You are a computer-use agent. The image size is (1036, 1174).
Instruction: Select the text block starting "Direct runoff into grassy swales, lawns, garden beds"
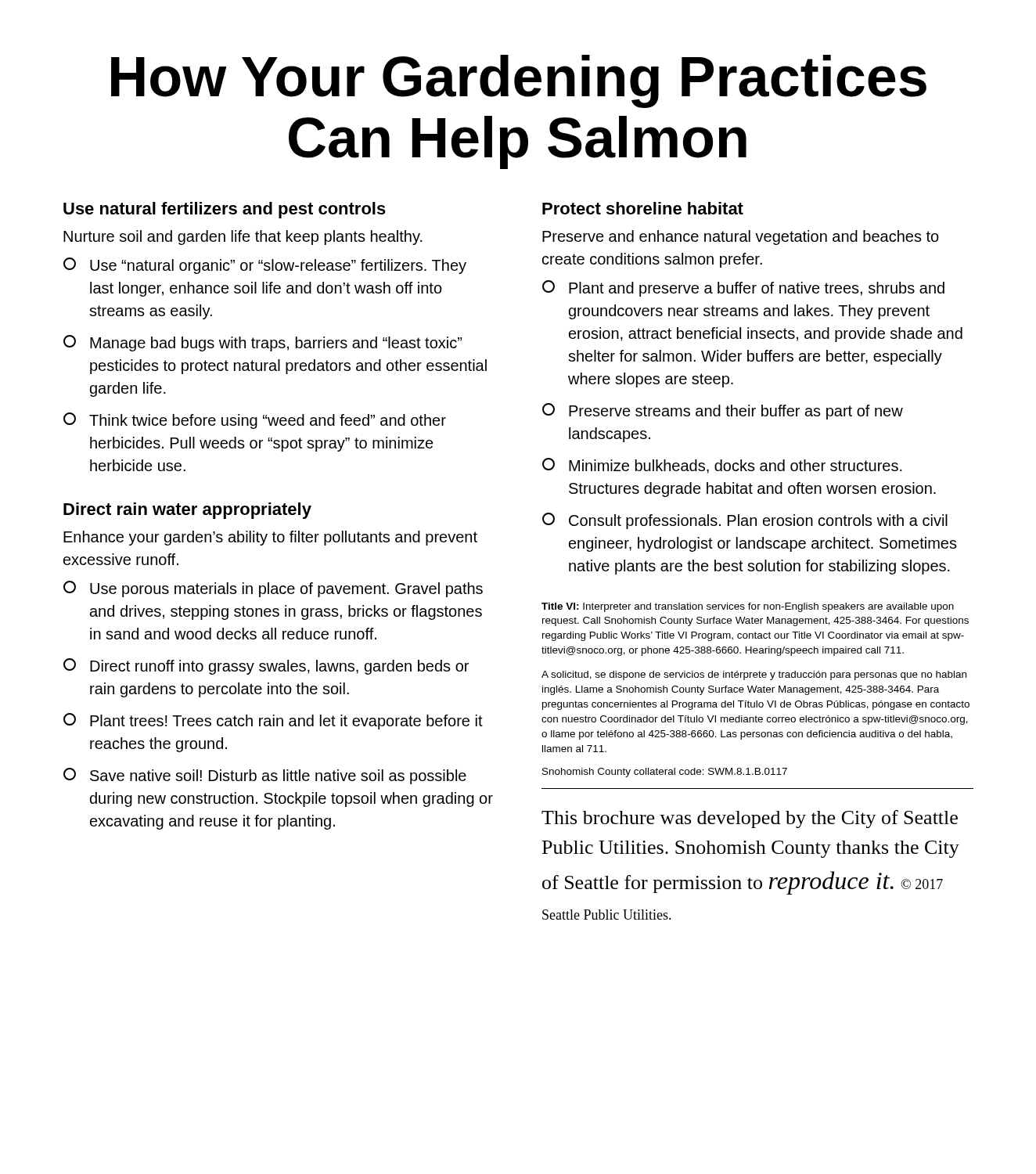[x=279, y=677]
